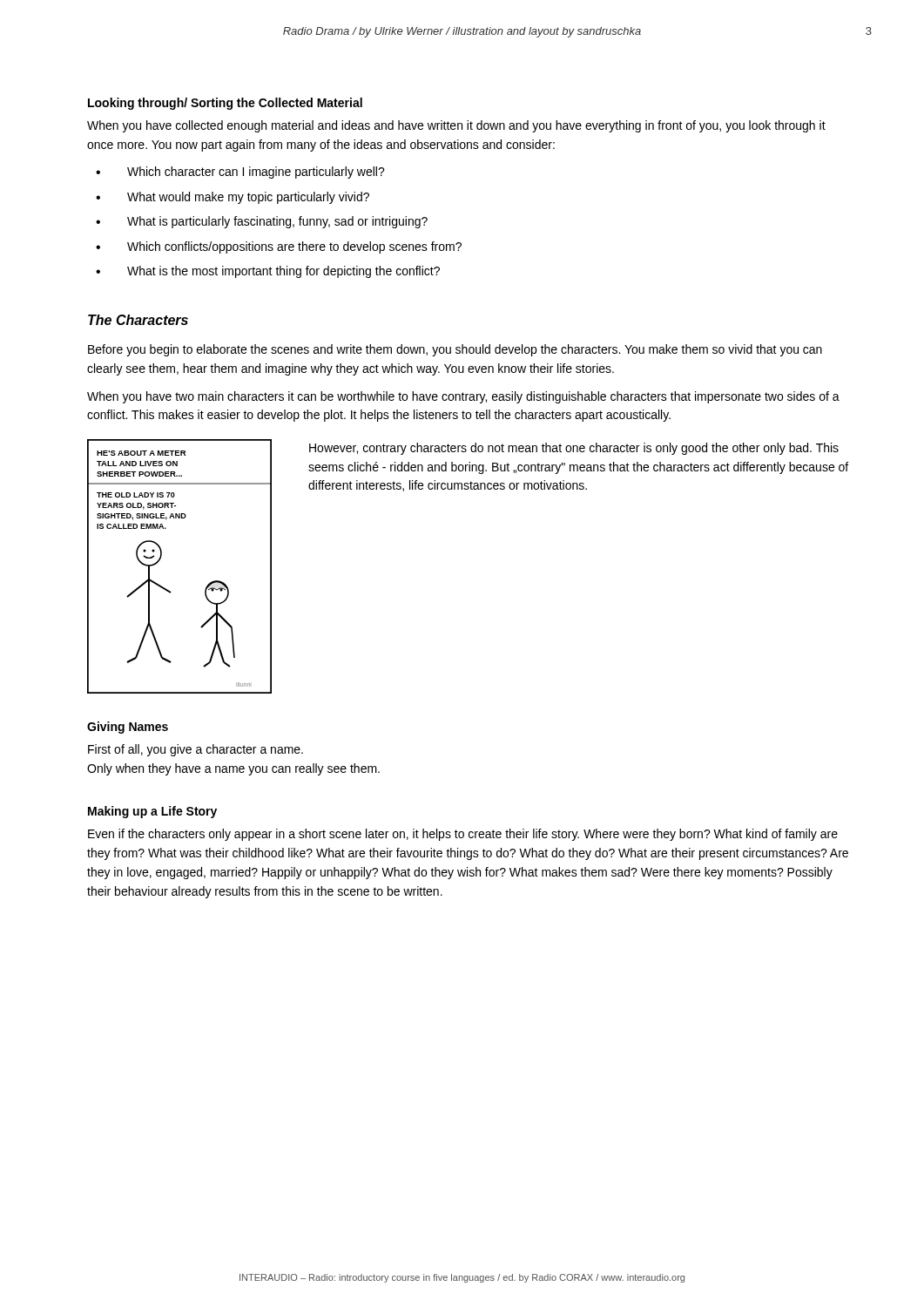Locate the list item containing "• Which character can I imagine"
Image resolution: width=924 pixels, height=1307 pixels.
(240, 173)
